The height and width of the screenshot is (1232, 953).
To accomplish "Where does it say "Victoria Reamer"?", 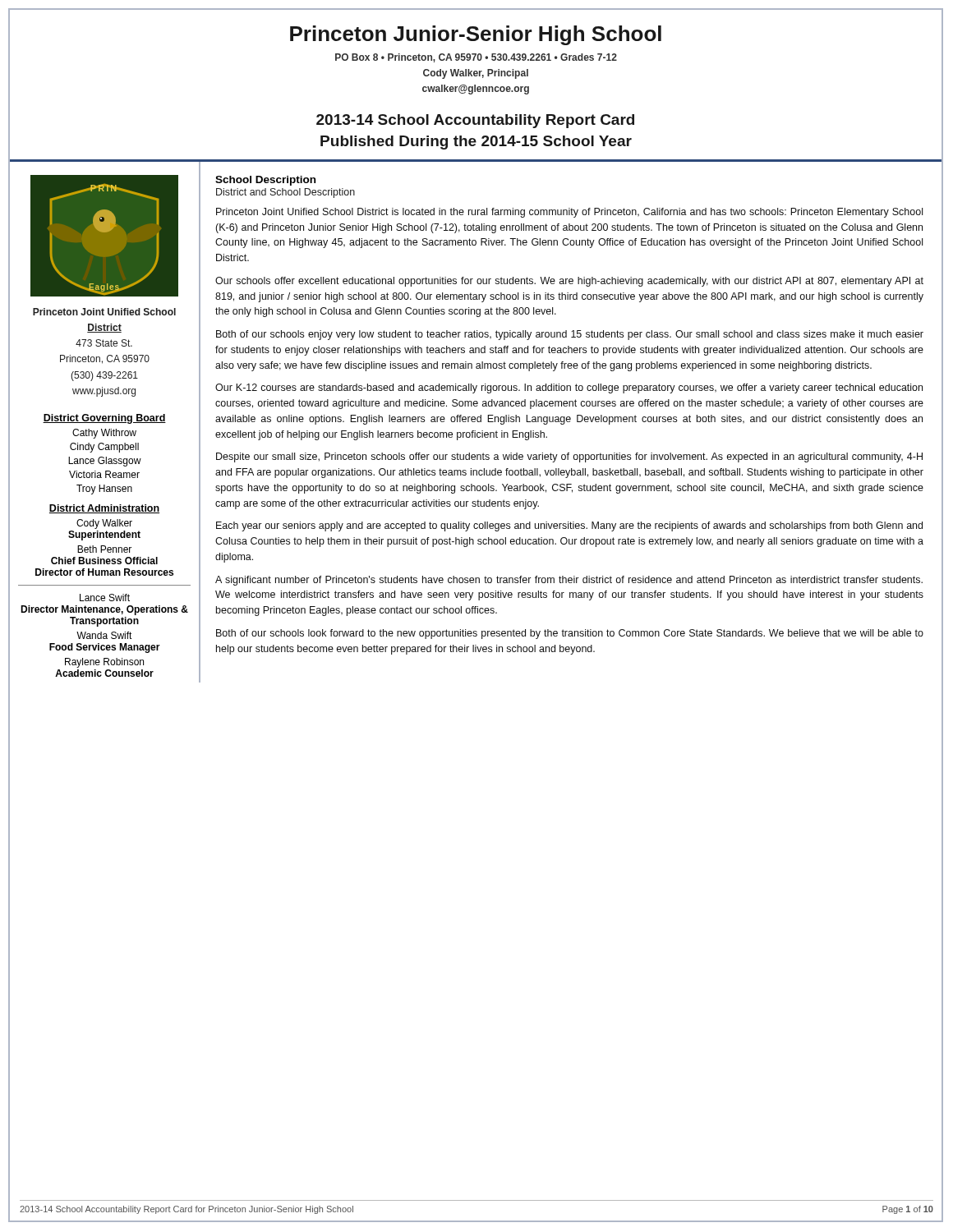I will [x=104, y=475].
